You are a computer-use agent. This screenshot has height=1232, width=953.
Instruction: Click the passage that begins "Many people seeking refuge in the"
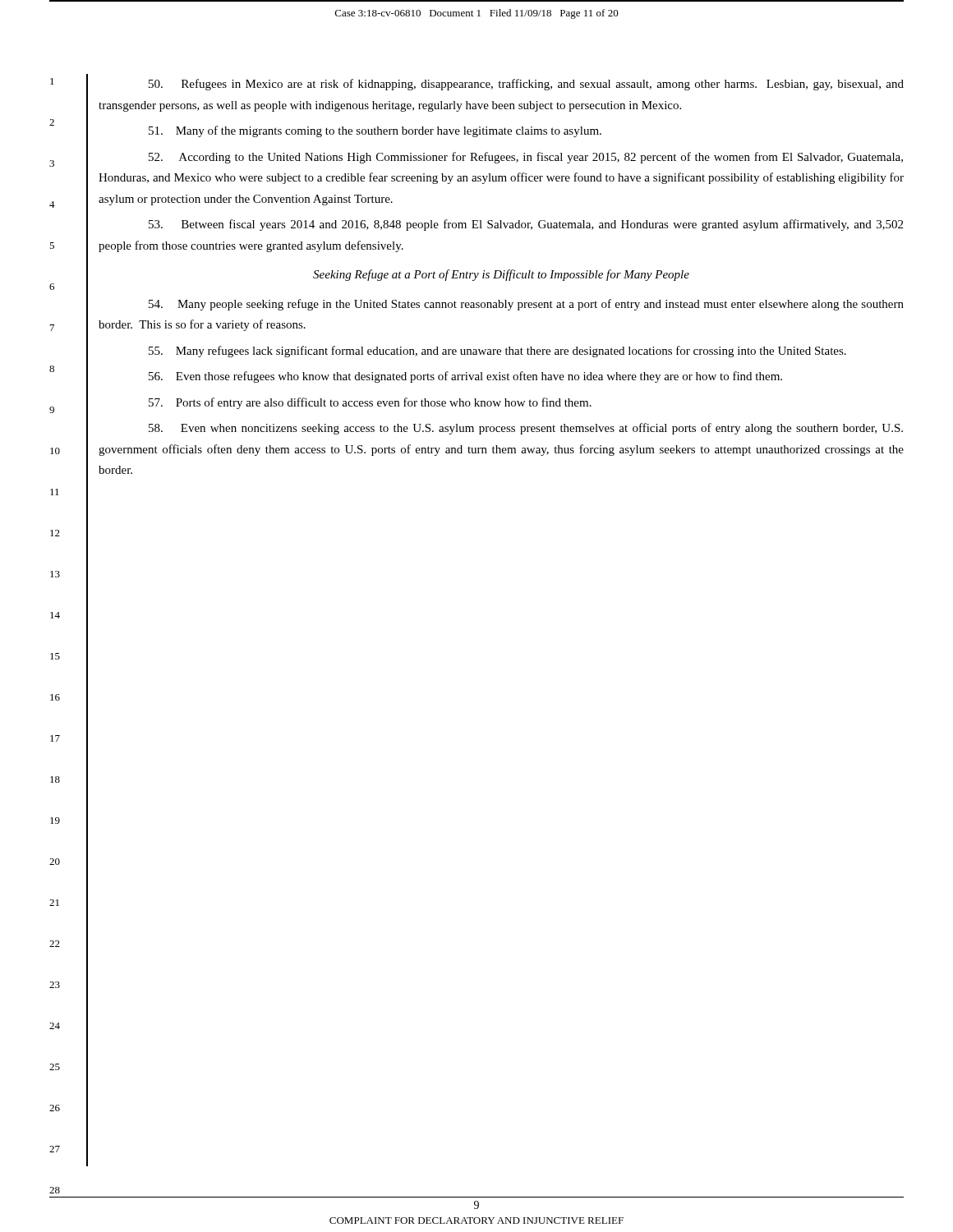click(501, 314)
